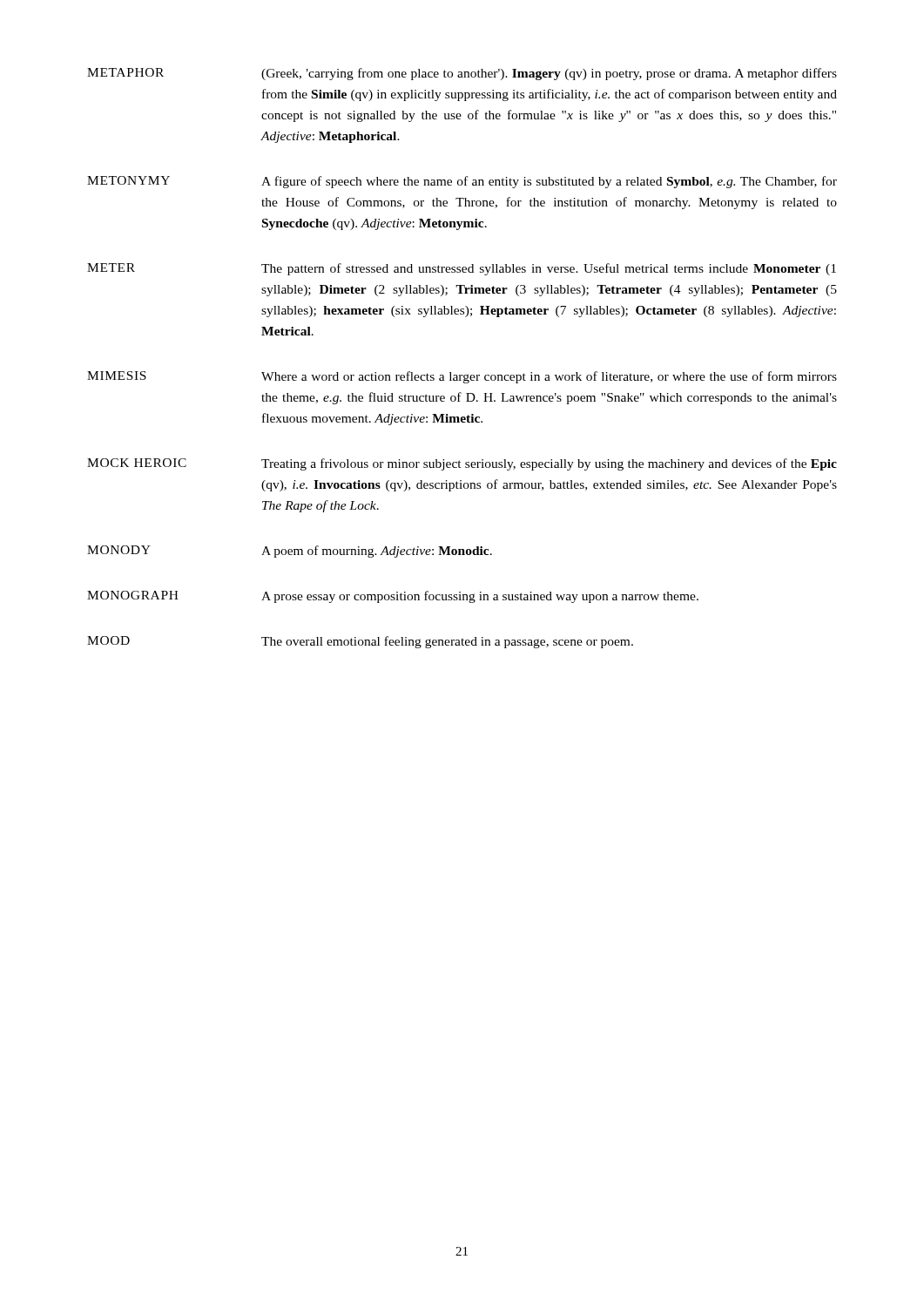
Task: Click the passage that begins "METONYMY A figure of speech where the name"
Action: tap(462, 202)
